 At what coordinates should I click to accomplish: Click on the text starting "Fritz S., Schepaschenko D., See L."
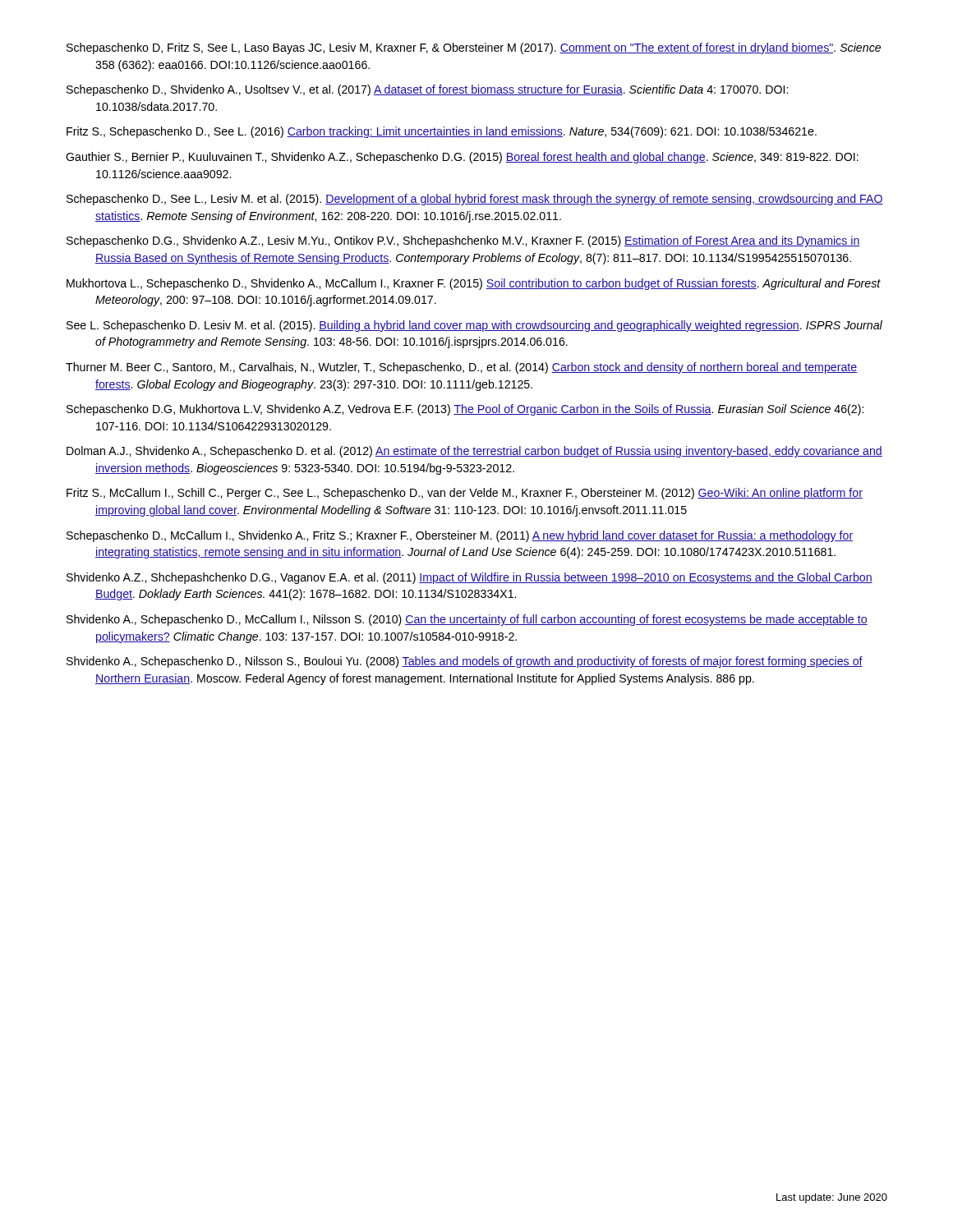442,132
